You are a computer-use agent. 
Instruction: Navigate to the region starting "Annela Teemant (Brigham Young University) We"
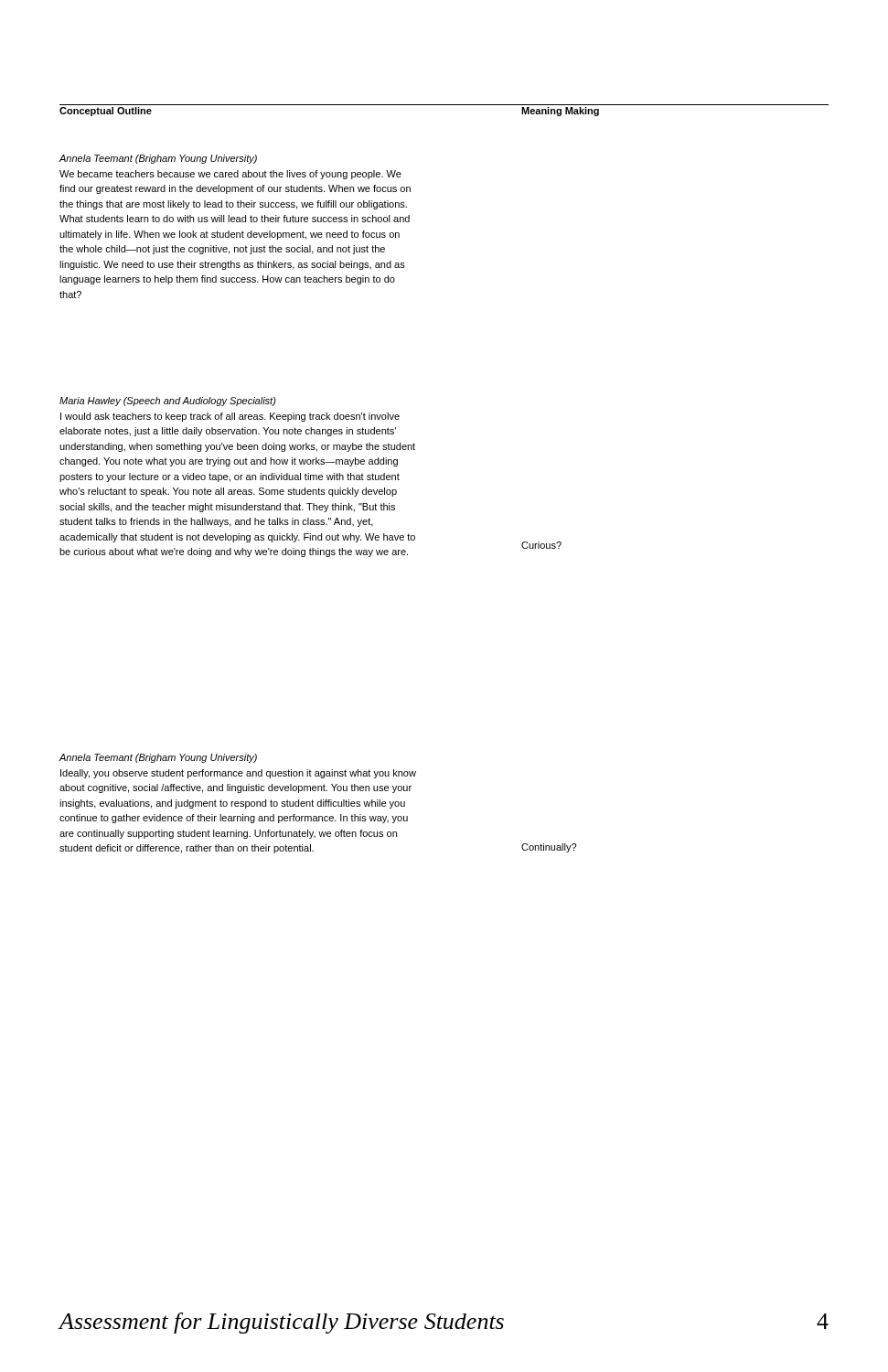[235, 226]
